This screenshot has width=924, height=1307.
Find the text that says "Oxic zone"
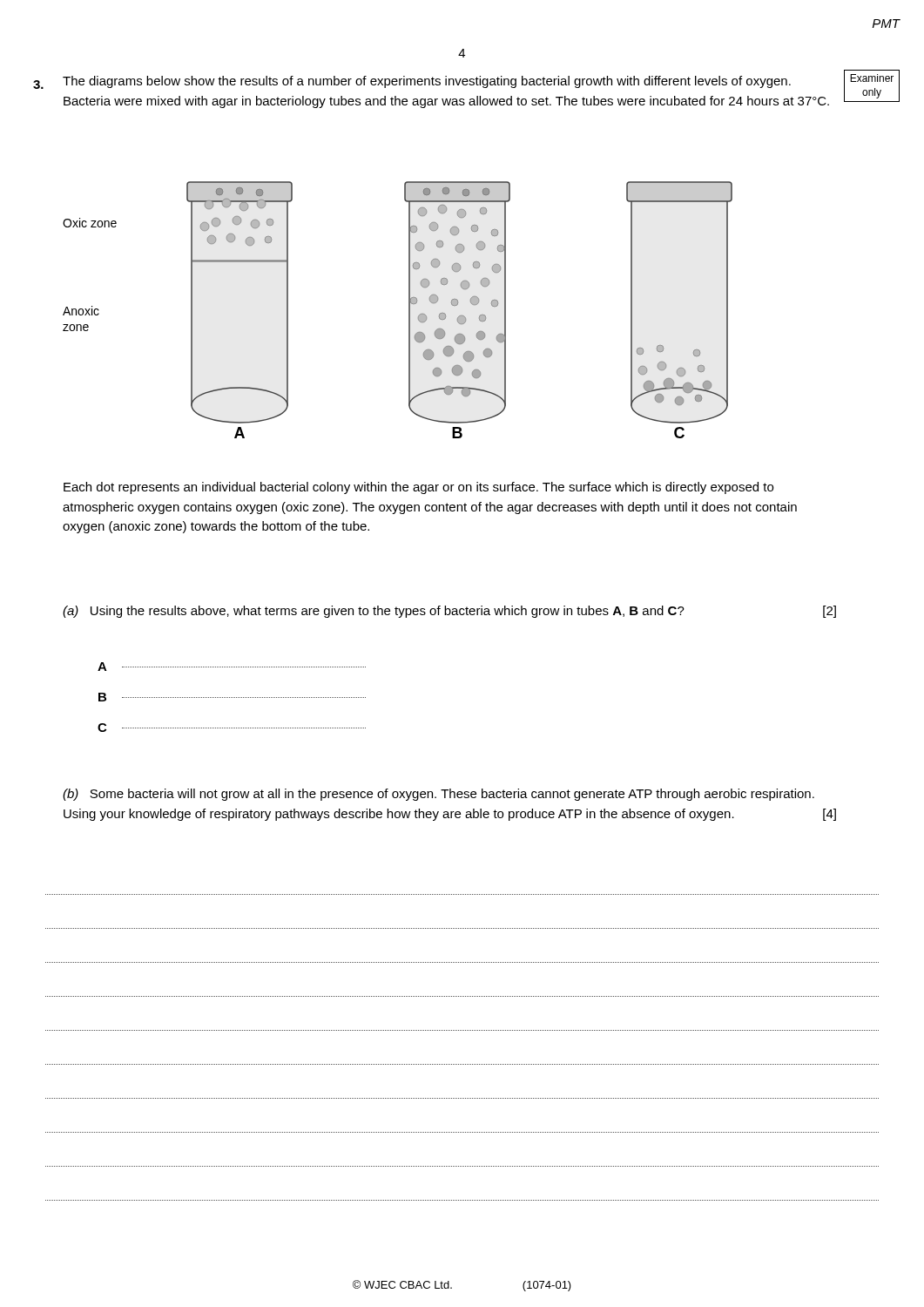click(90, 223)
